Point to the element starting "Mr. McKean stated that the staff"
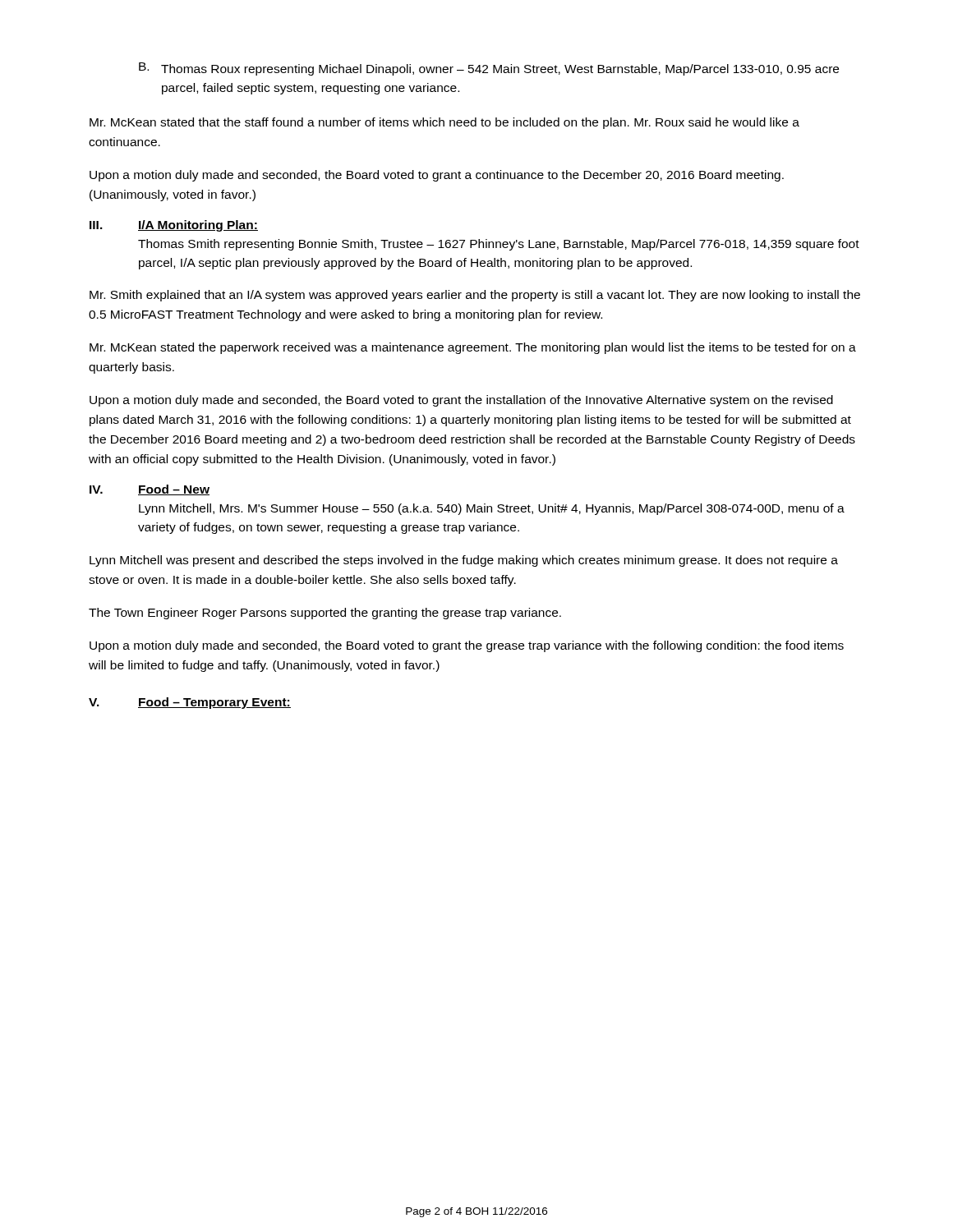Image resolution: width=953 pixels, height=1232 pixels. (x=444, y=131)
